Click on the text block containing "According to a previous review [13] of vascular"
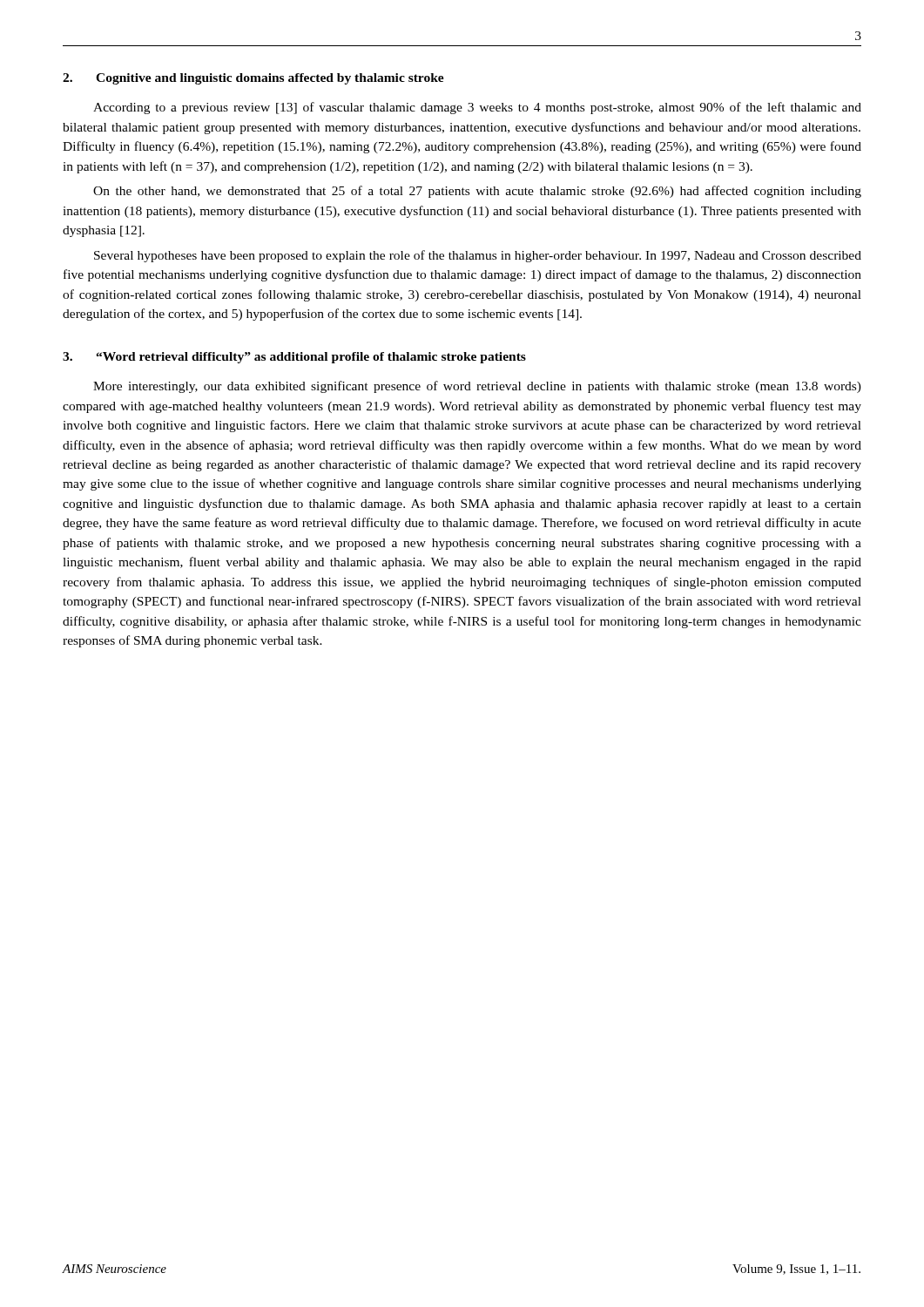The height and width of the screenshot is (1307, 924). 462,211
